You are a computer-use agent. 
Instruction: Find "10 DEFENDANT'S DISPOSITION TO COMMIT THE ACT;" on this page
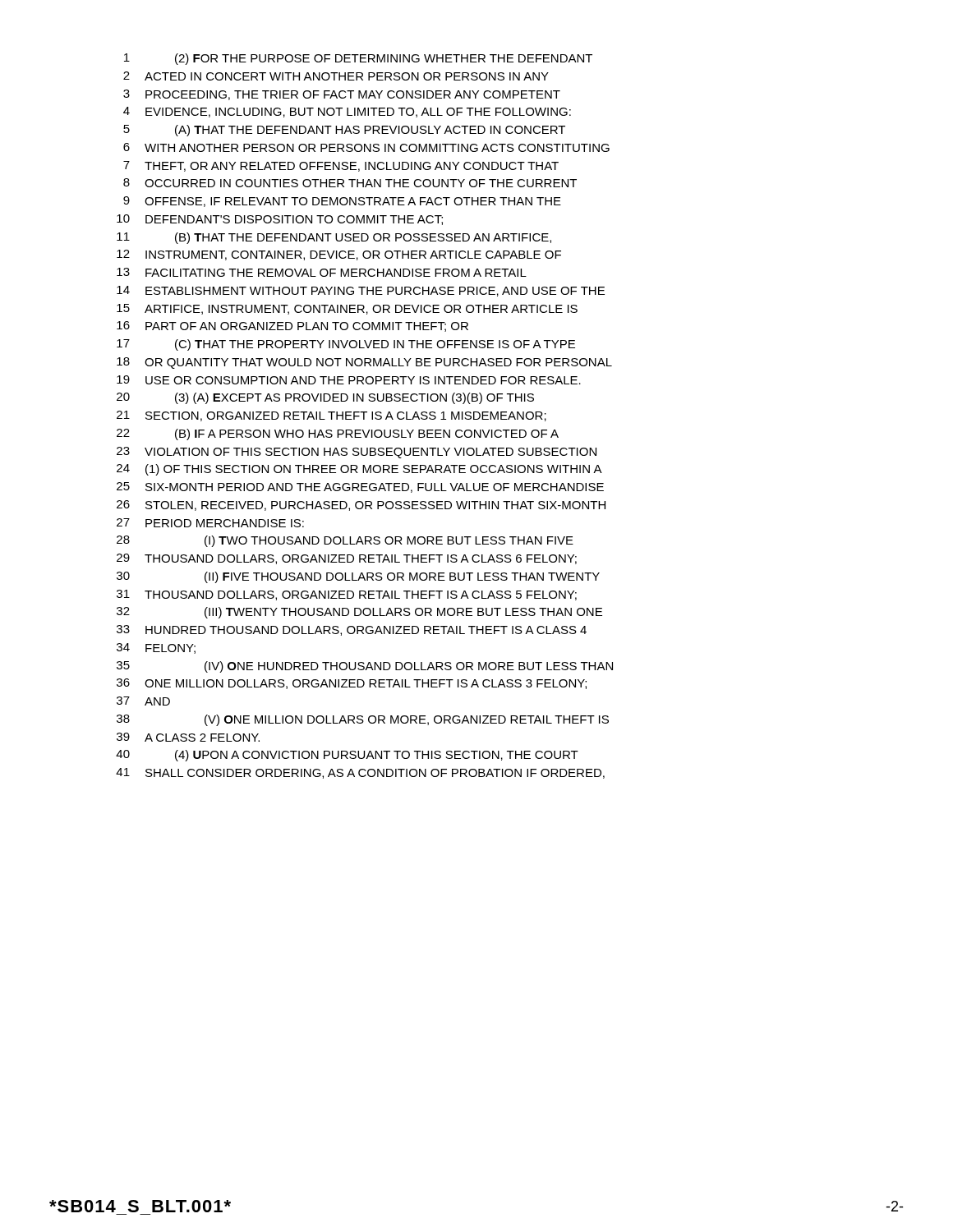pos(271,219)
